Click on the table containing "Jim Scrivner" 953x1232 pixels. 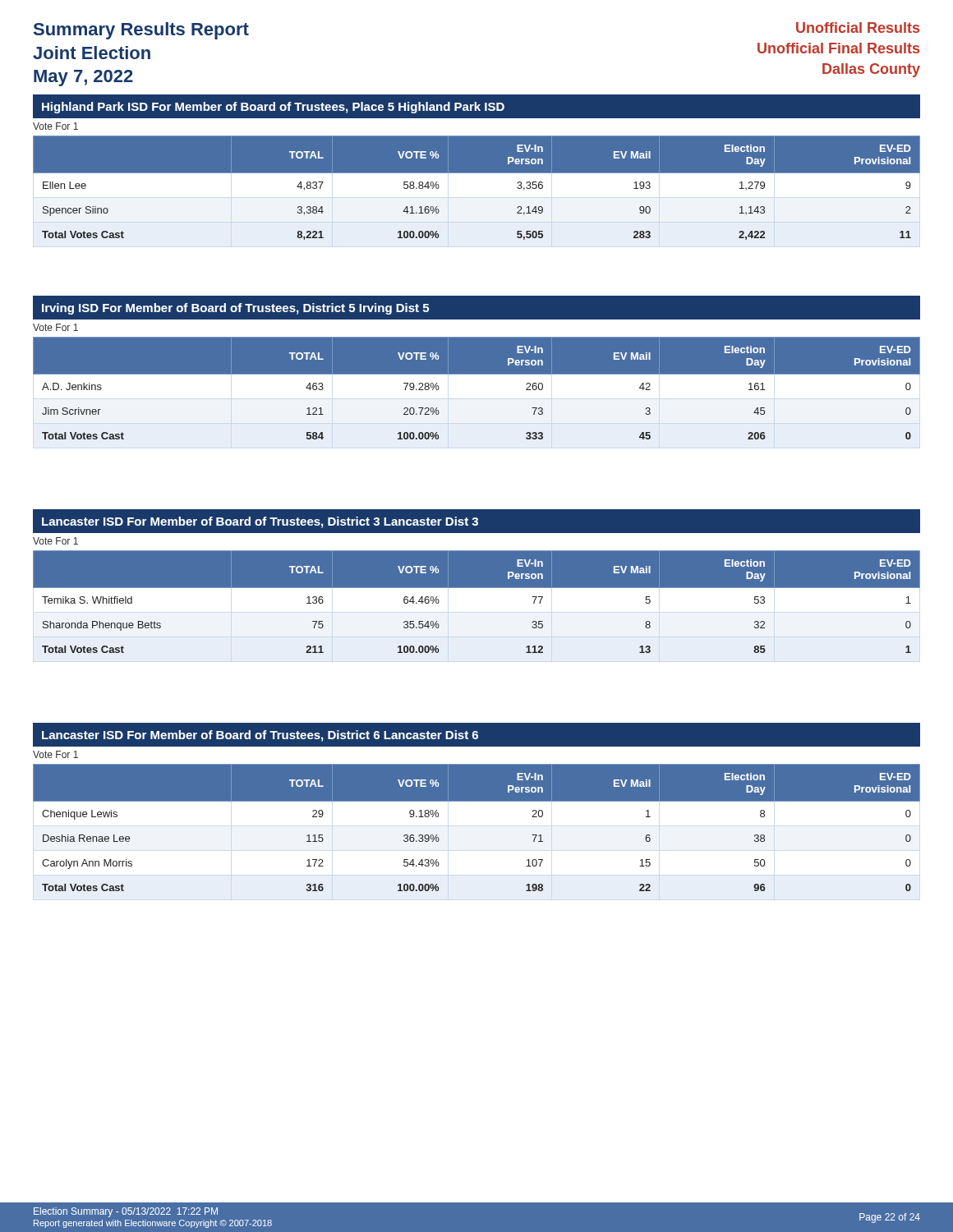476,393
